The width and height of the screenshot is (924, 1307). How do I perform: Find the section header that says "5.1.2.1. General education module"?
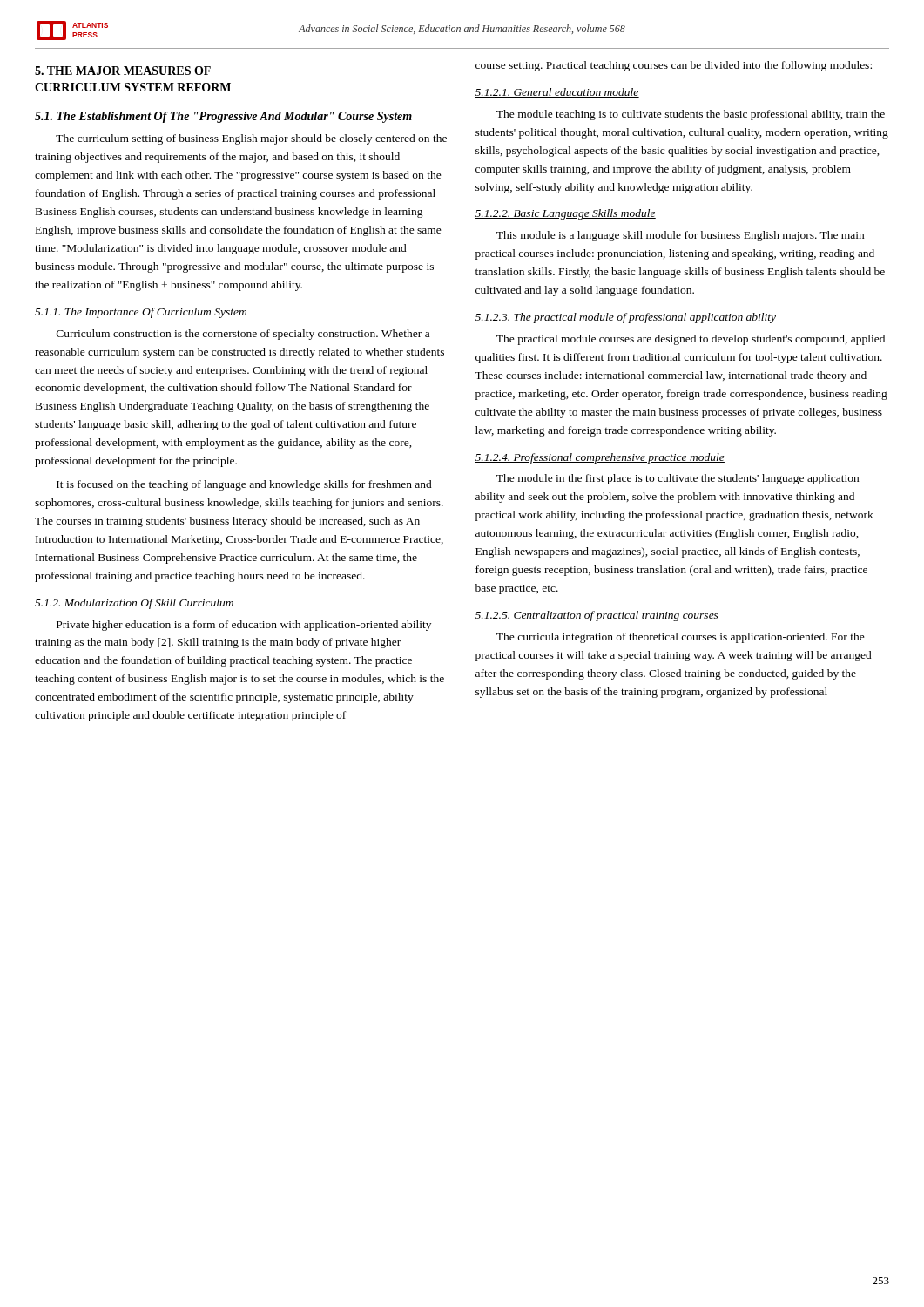tap(557, 92)
